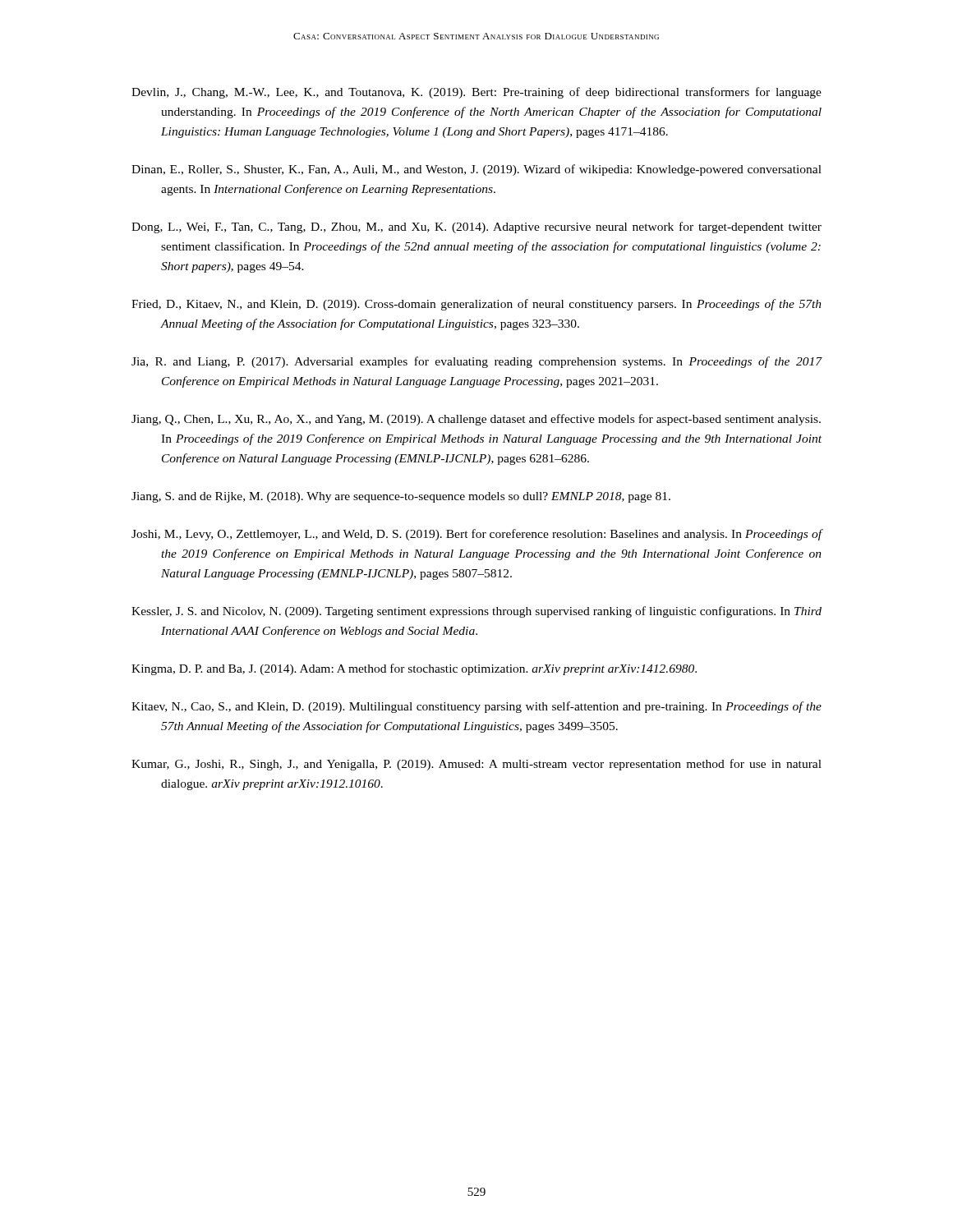Locate the block of text that opens with "Devlin, J., Chang, M.-W., Lee, K.,"

click(476, 111)
